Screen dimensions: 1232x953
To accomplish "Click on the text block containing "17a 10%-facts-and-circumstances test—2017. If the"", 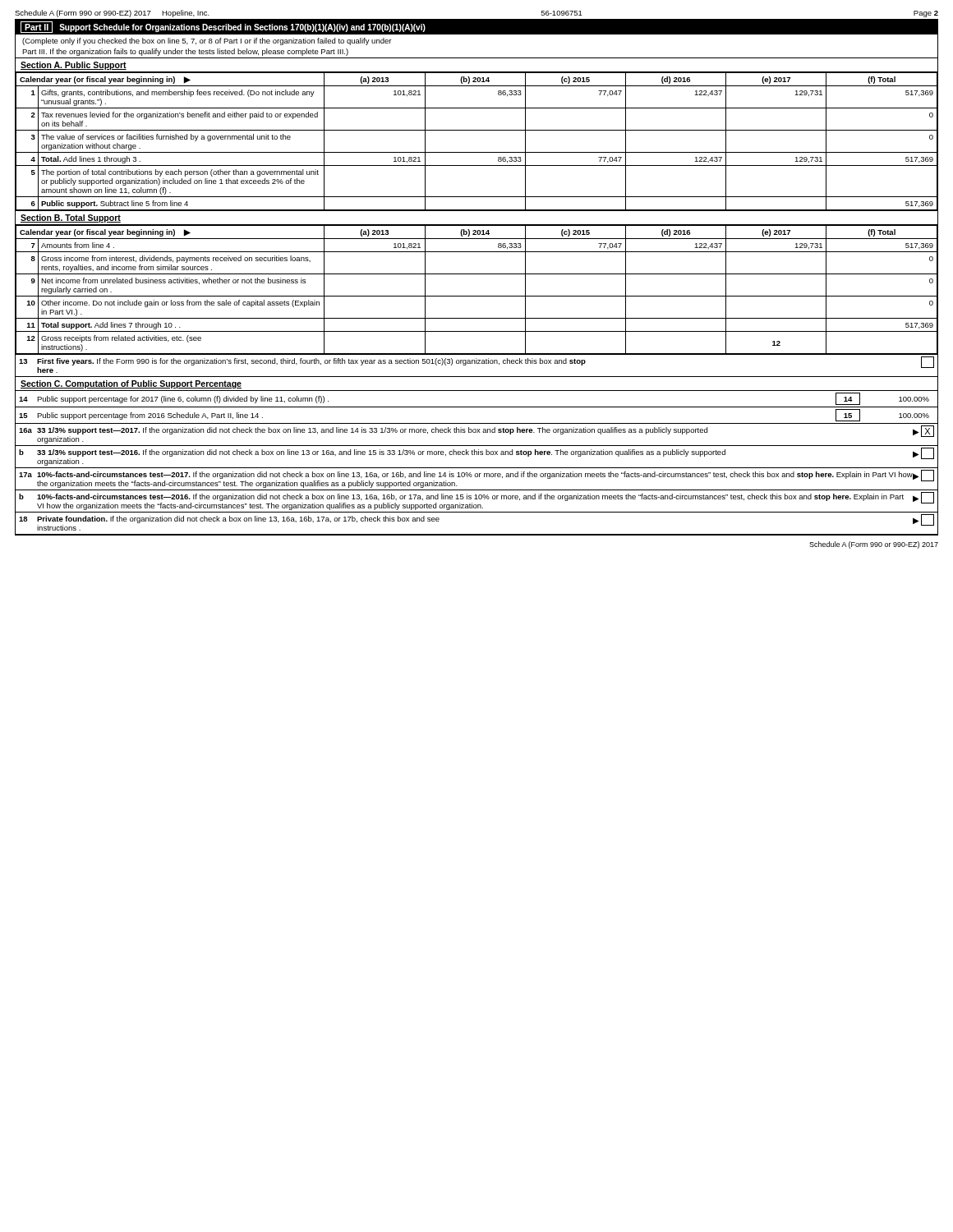I will [476, 479].
